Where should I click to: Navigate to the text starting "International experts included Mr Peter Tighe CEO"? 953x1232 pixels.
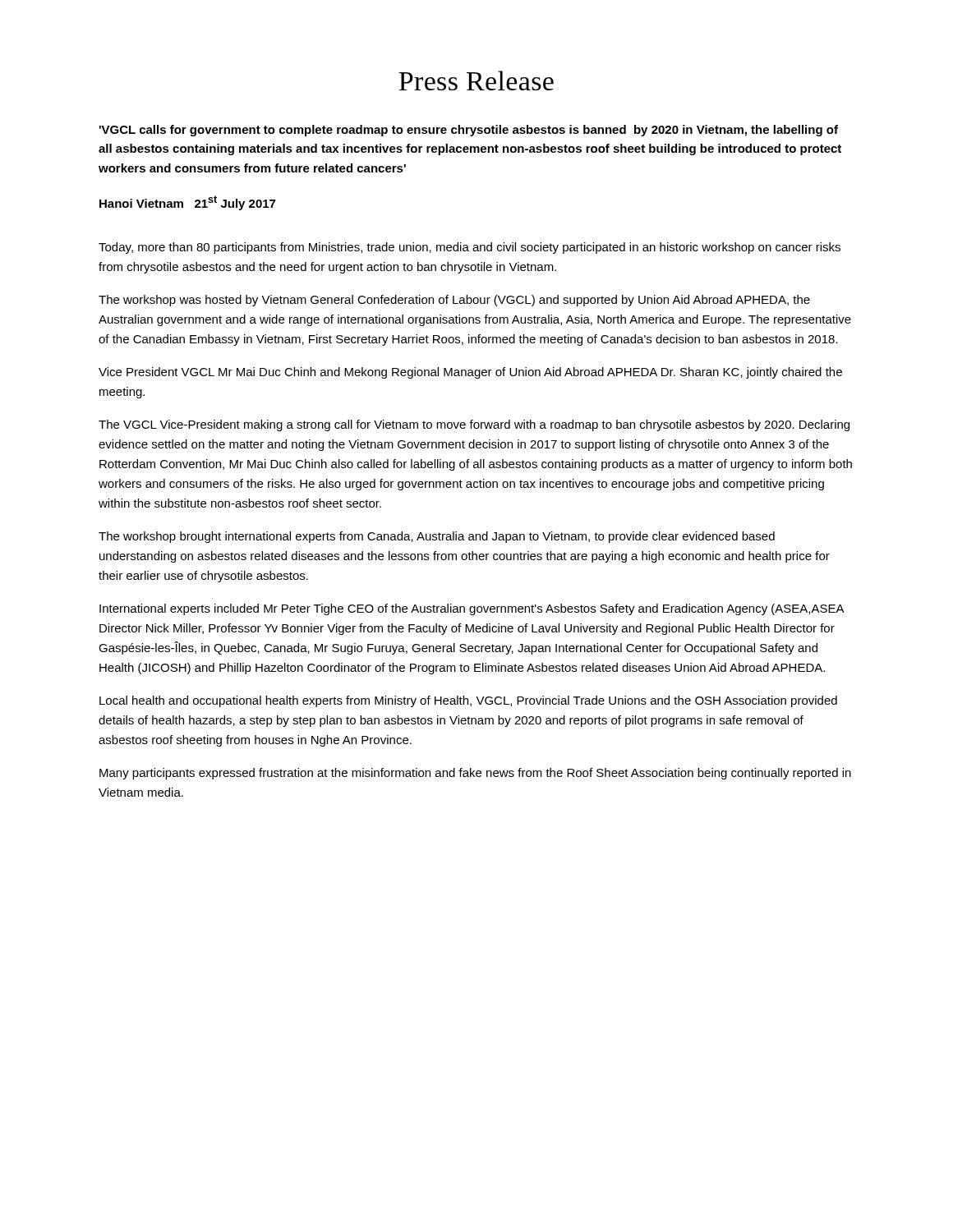point(471,638)
